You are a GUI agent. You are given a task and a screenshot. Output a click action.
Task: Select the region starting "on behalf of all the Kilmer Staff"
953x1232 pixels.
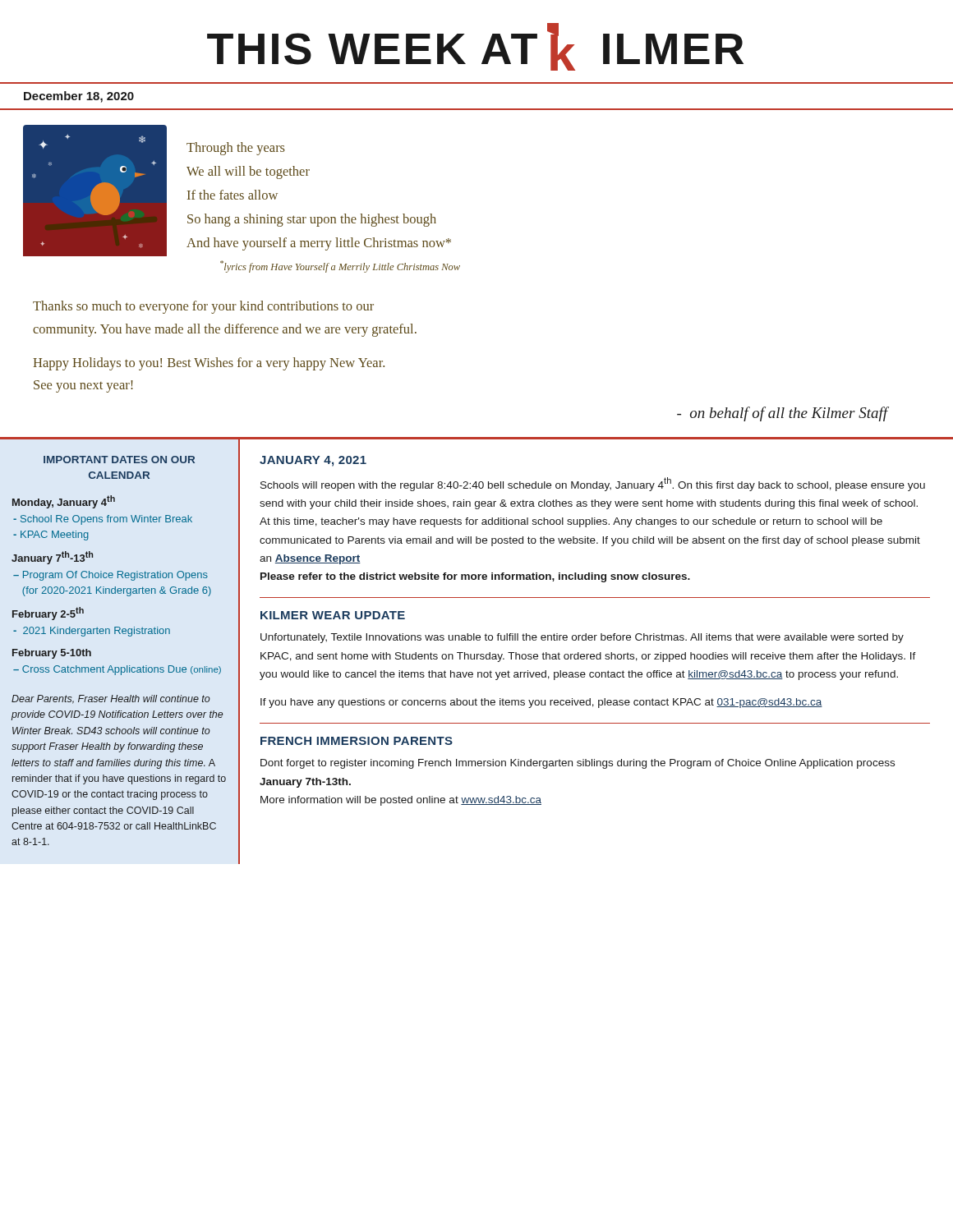coord(782,413)
